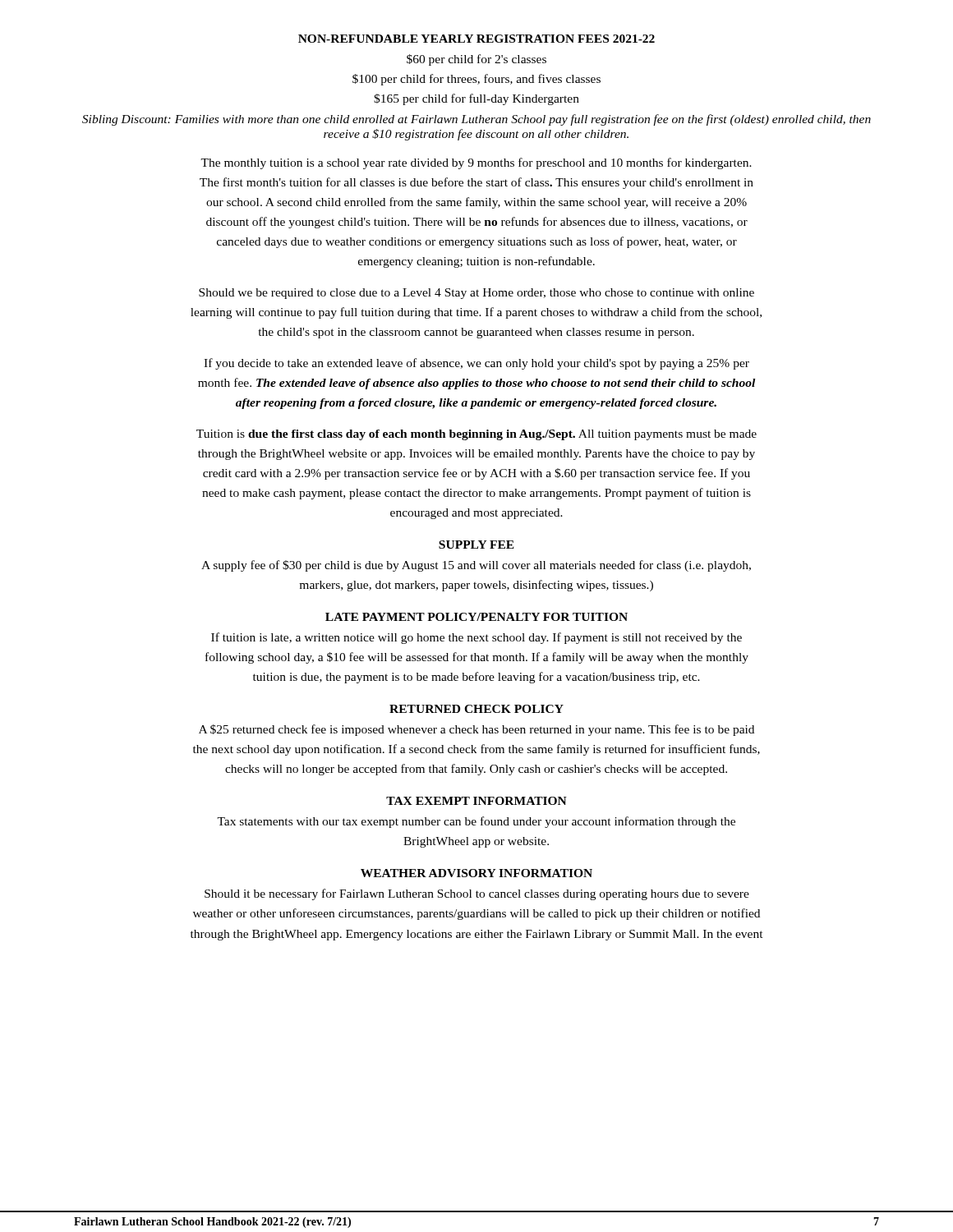The height and width of the screenshot is (1232, 953).
Task: Click on the text block that reads "A $25 returned"
Action: tap(476, 749)
